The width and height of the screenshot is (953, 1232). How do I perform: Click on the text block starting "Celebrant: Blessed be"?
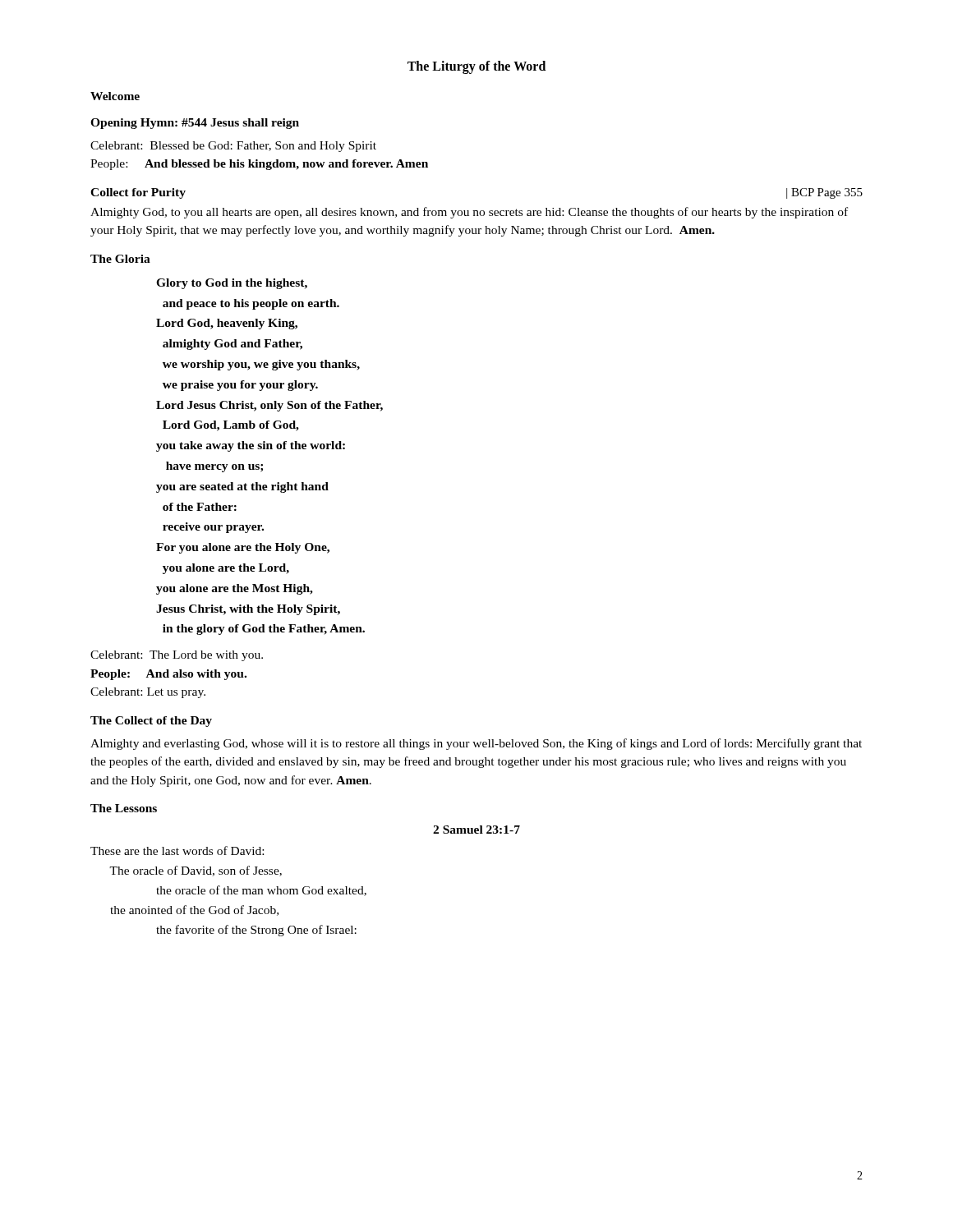click(x=233, y=147)
